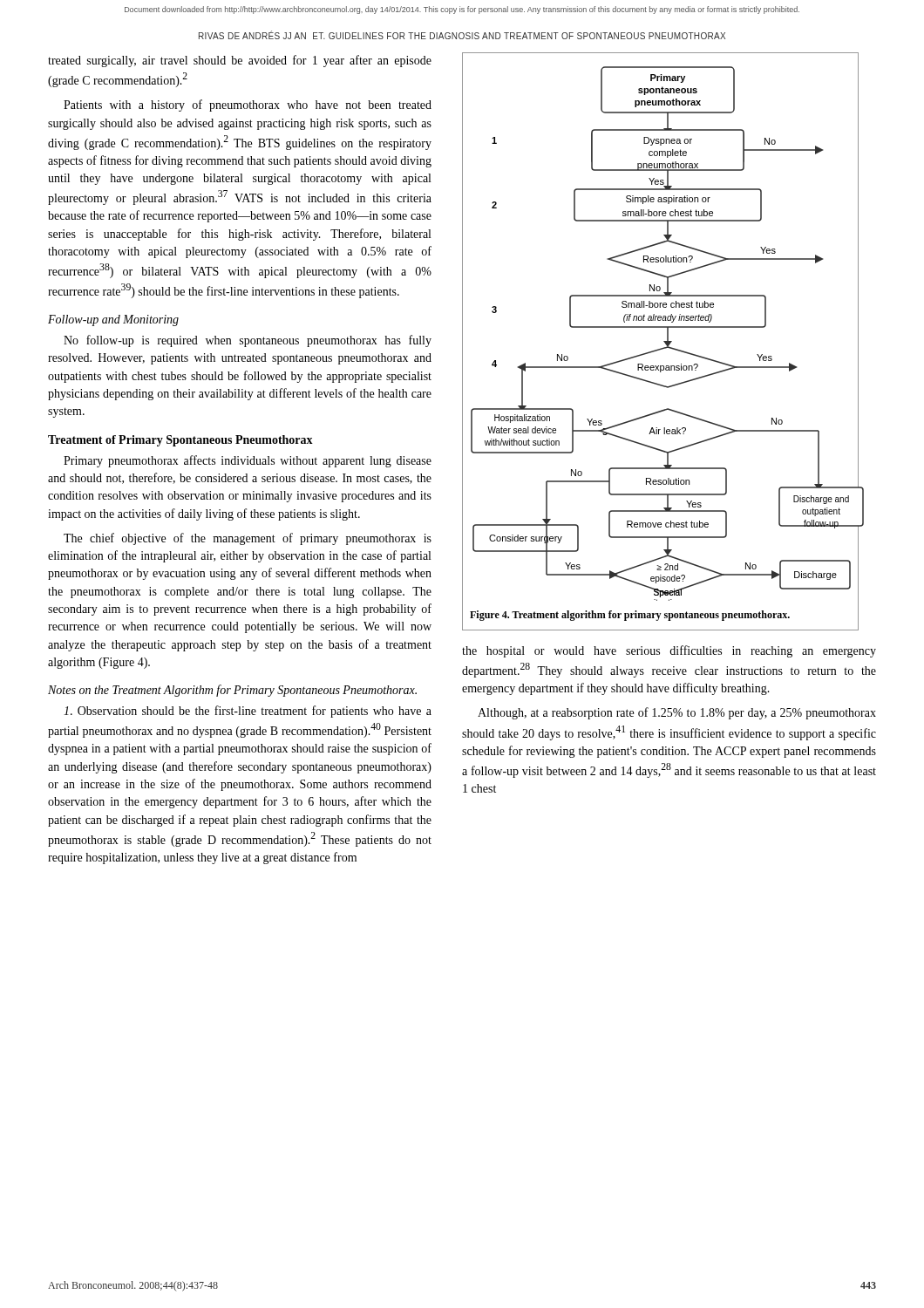The height and width of the screenshot is (1308, 924).
Task: Where does it say "Follow-up and Monitoring"?
Action: (x=113, y=320)
